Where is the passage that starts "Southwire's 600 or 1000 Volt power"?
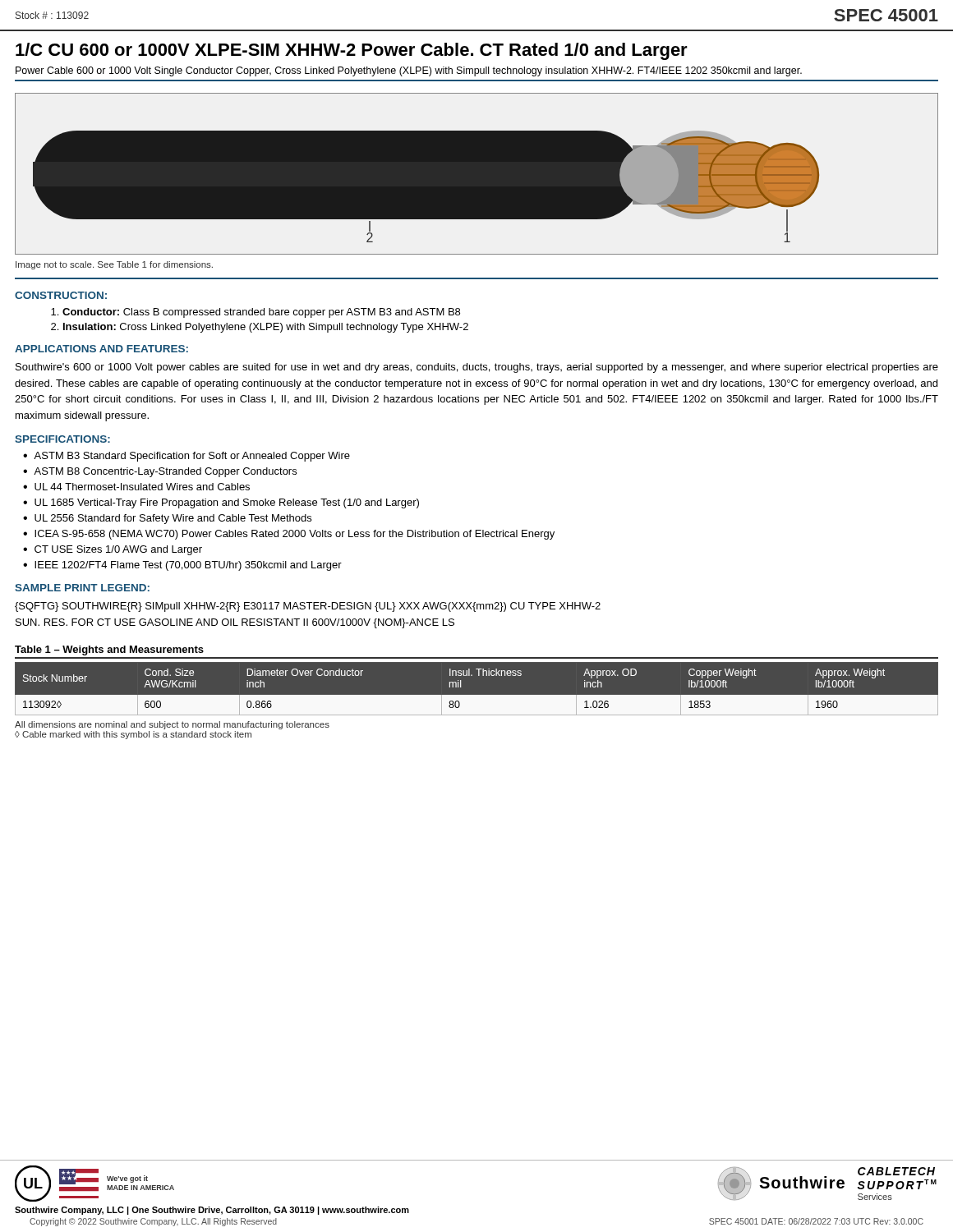Viewport: 953px width, 1232px height. pos(476,391)
